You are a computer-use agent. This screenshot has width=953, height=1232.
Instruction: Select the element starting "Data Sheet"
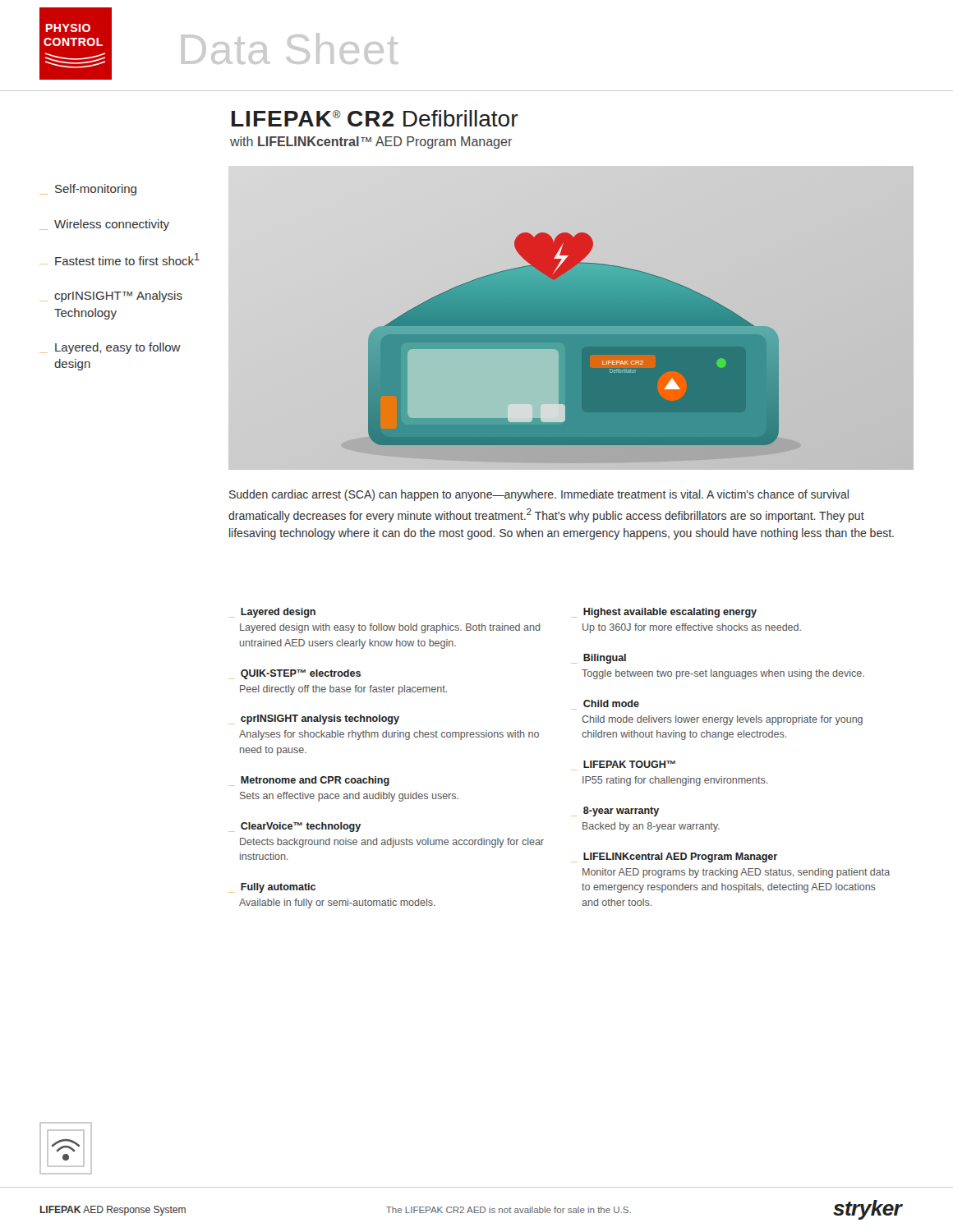click(288, 49)
